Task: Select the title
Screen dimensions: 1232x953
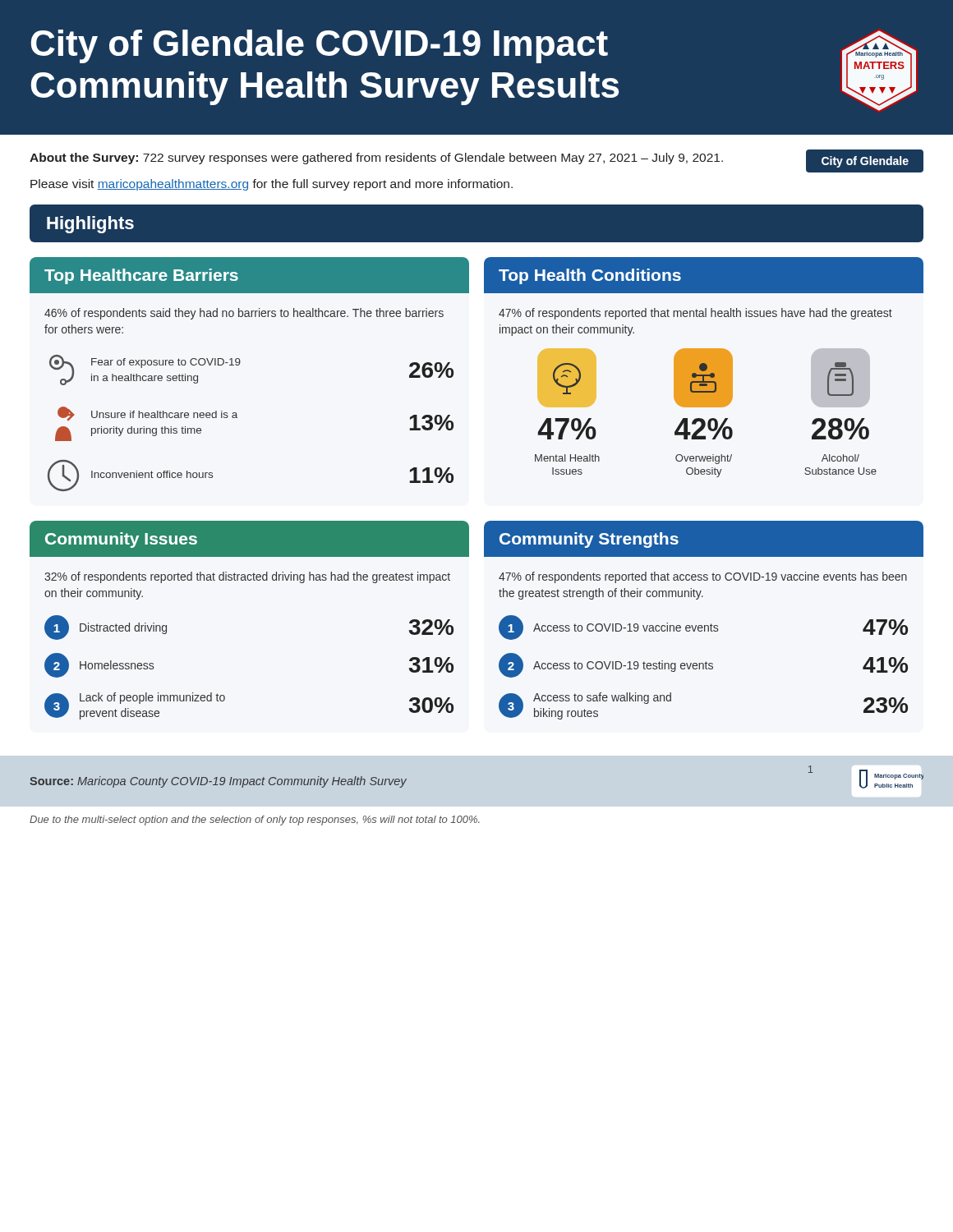Action: tap(476, 69)
